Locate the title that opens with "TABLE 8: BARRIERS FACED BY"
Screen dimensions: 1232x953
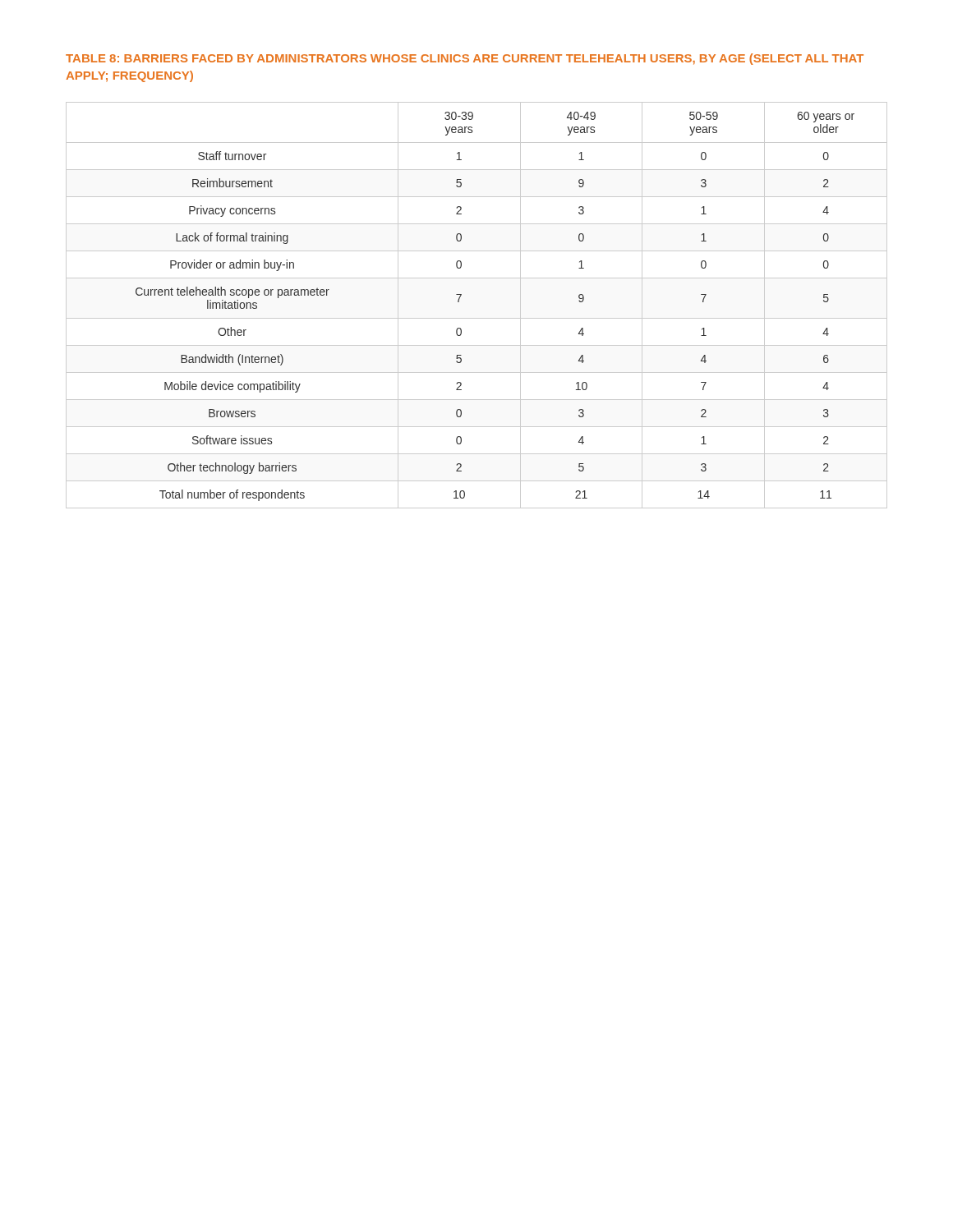[465, 67]
